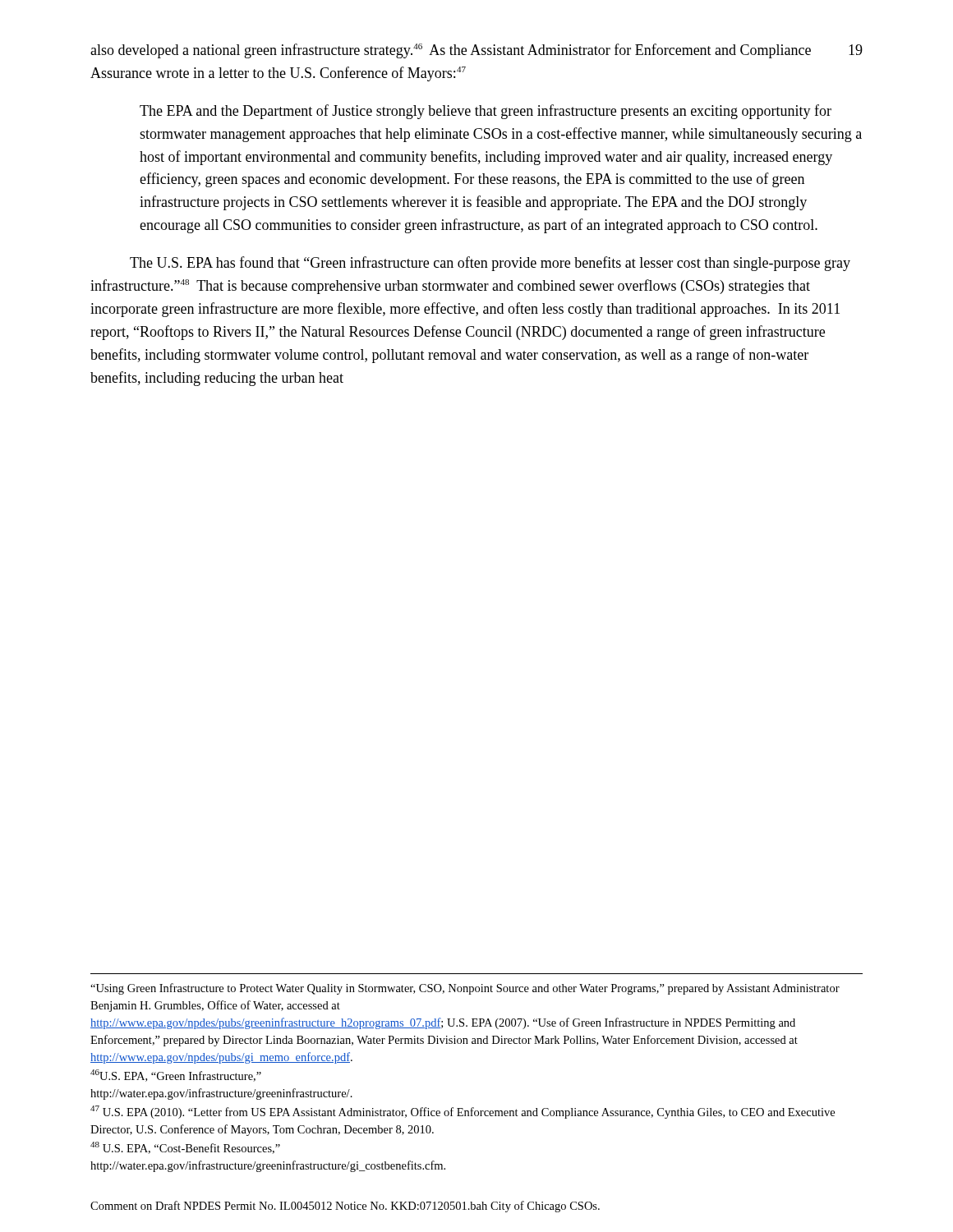The image size is (953, 1232).
Task: Point to the block beginning "The U.S. EPA has found that “Green infrastructure"
Action: [x=470, y=320]
